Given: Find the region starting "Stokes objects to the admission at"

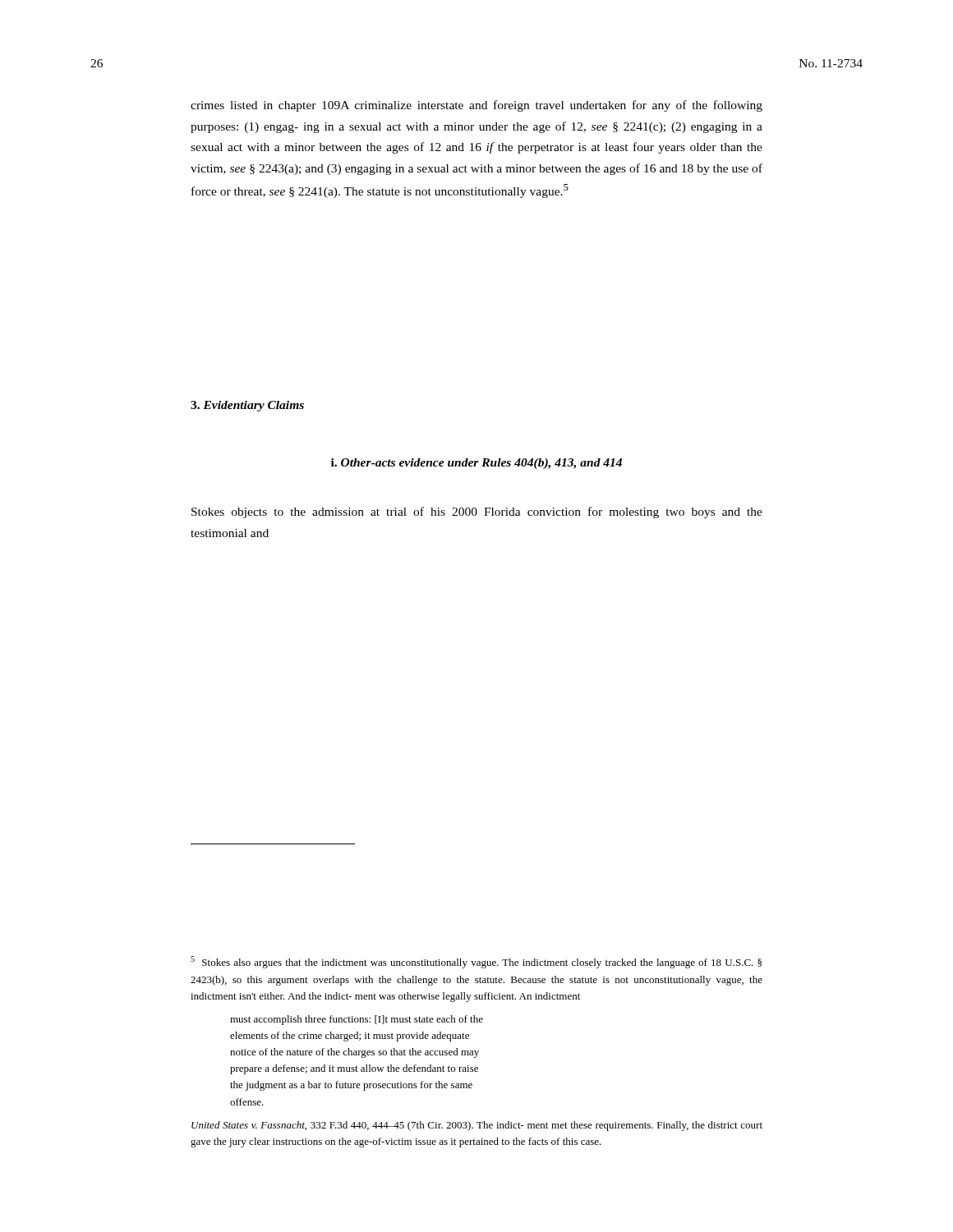Looking at the screenshot, I should (476, 522).
